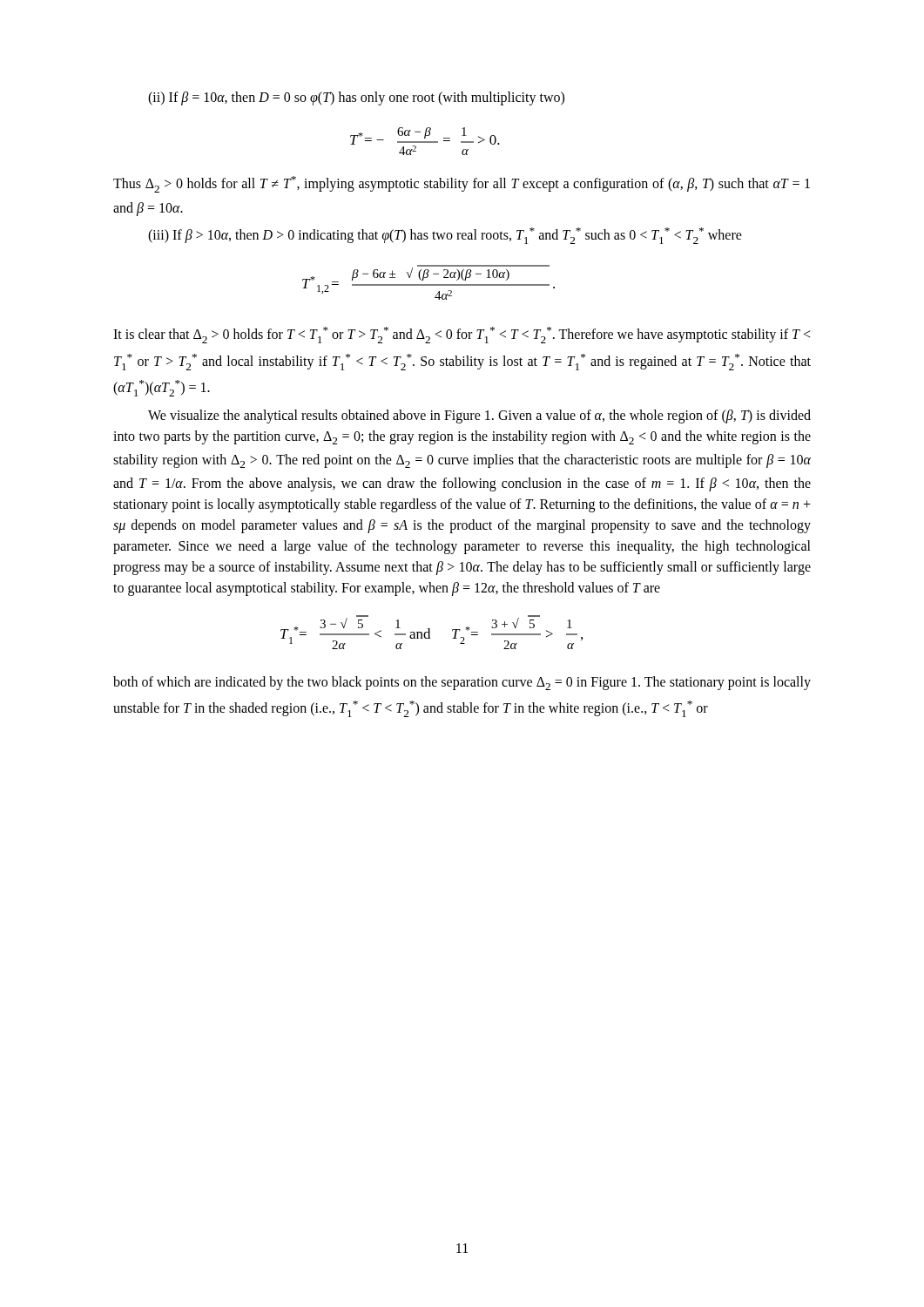This screenshot has width=924, height=1307.
Task: Select the element starting "(iii) If β > 10α,"
Action: 445,235
